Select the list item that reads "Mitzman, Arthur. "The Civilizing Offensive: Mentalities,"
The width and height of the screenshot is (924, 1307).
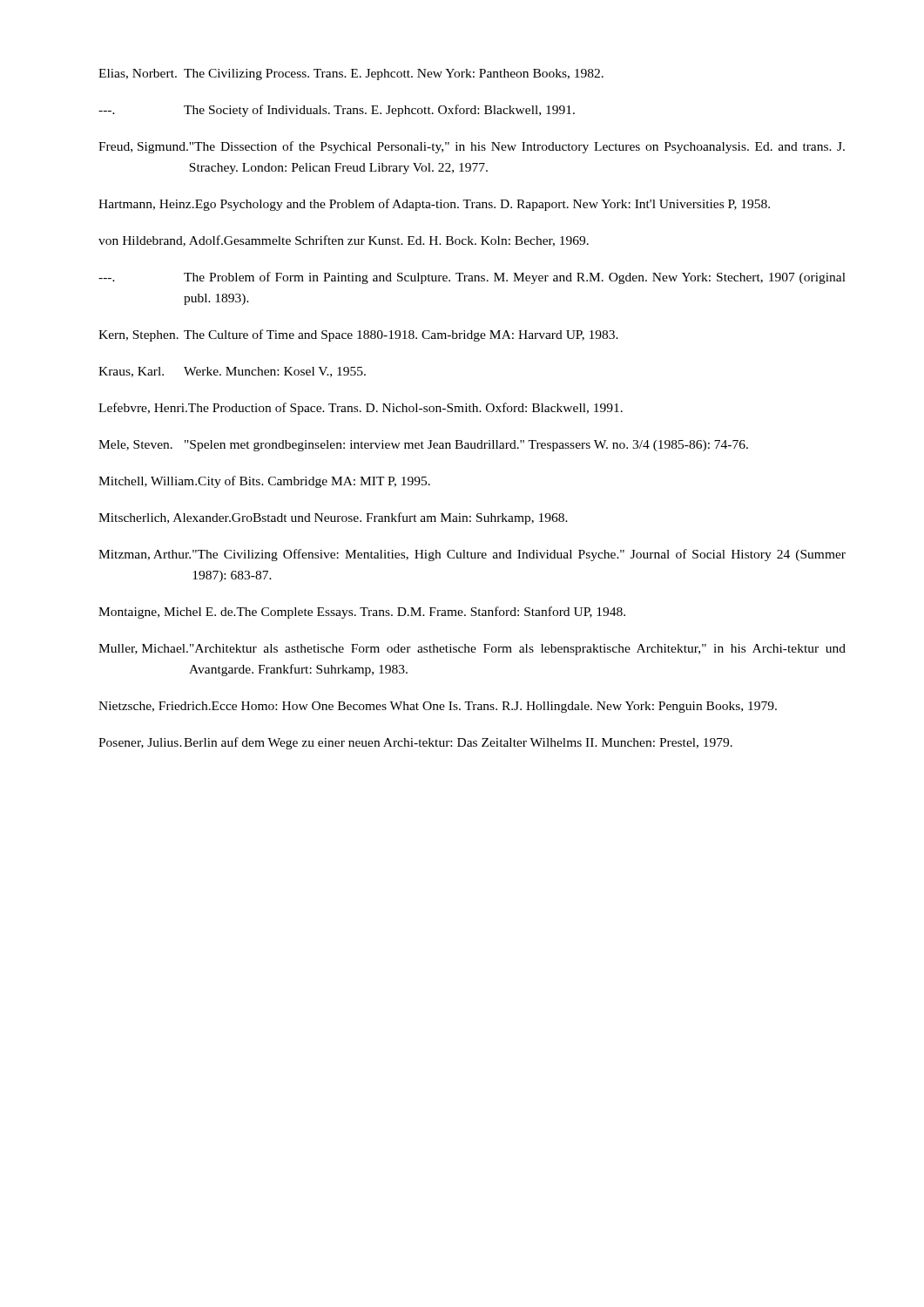(x=472, y=565)
